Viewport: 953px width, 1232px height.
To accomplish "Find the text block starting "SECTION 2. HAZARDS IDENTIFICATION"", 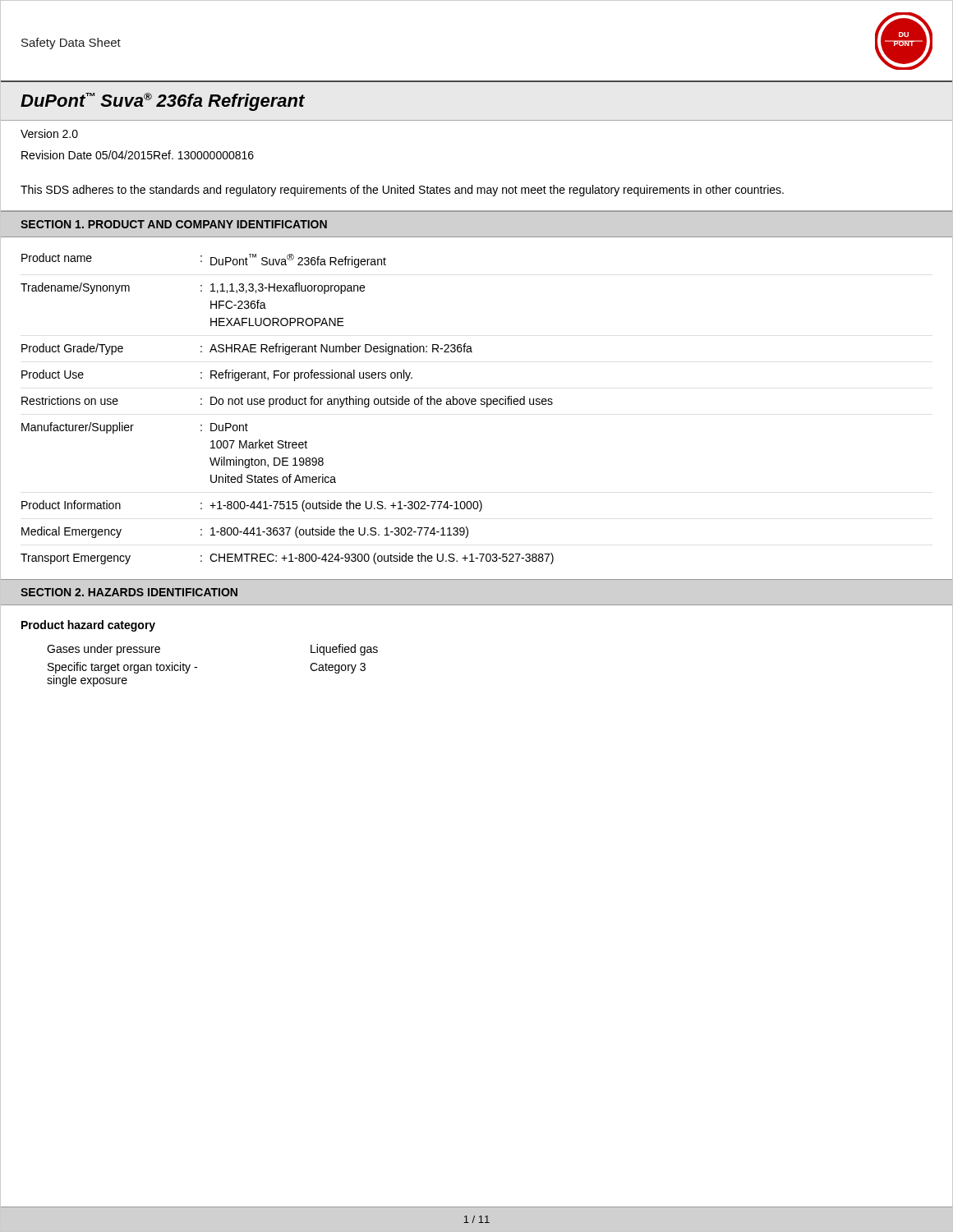I will pos(129,592).
